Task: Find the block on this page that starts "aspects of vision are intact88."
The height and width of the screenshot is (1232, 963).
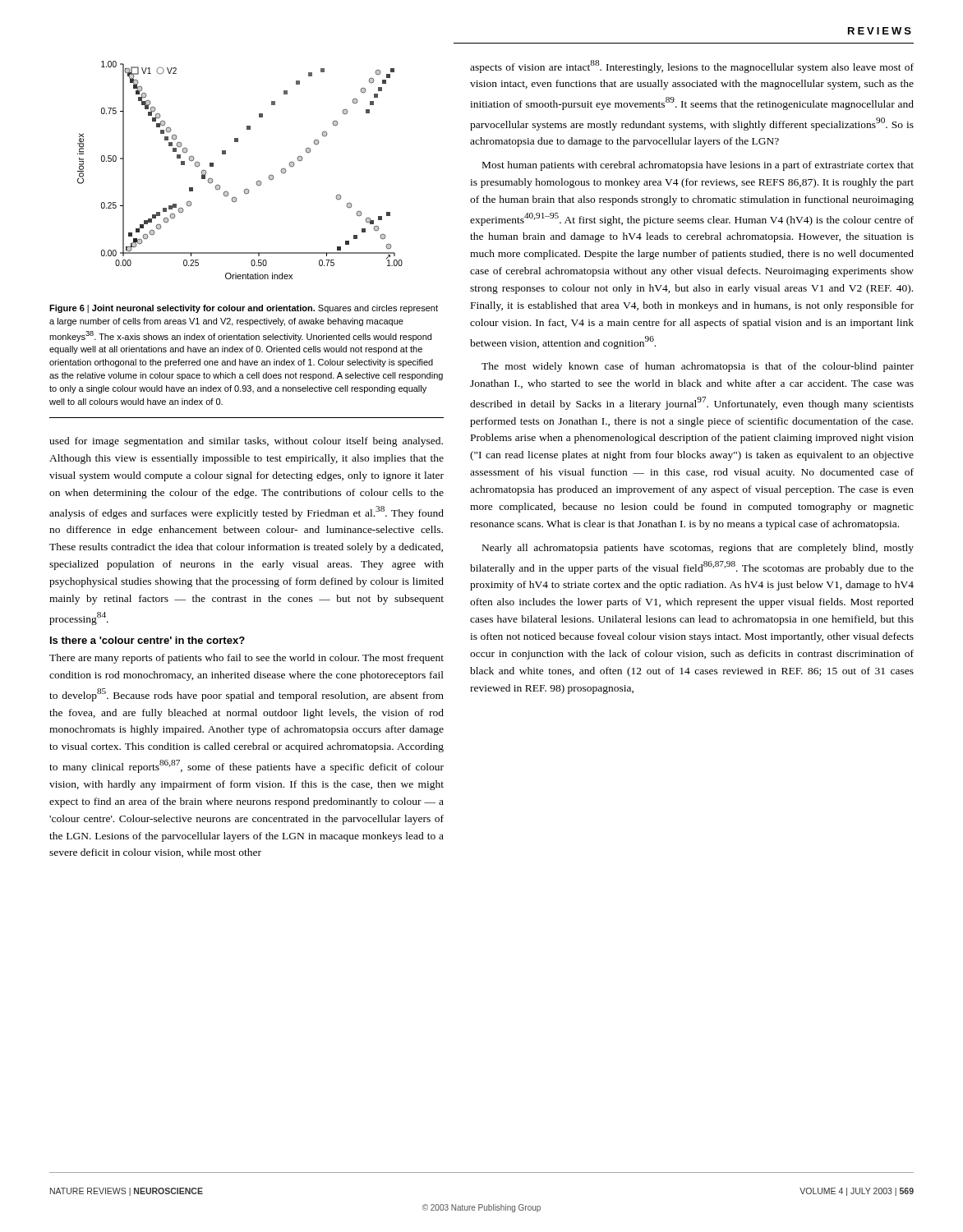Action: (692, 376)
